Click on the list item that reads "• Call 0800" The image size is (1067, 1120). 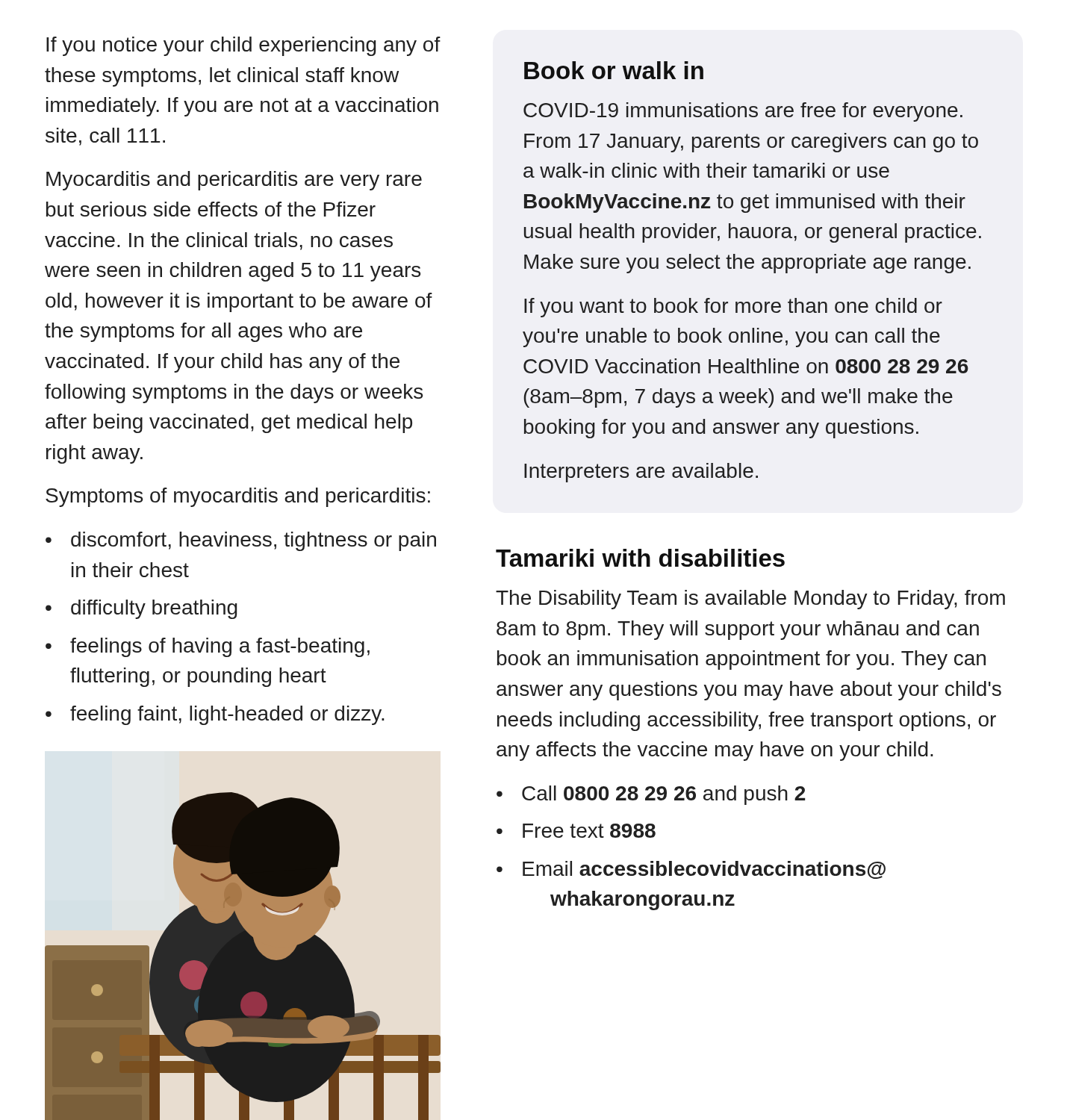[x=651, y=794]
